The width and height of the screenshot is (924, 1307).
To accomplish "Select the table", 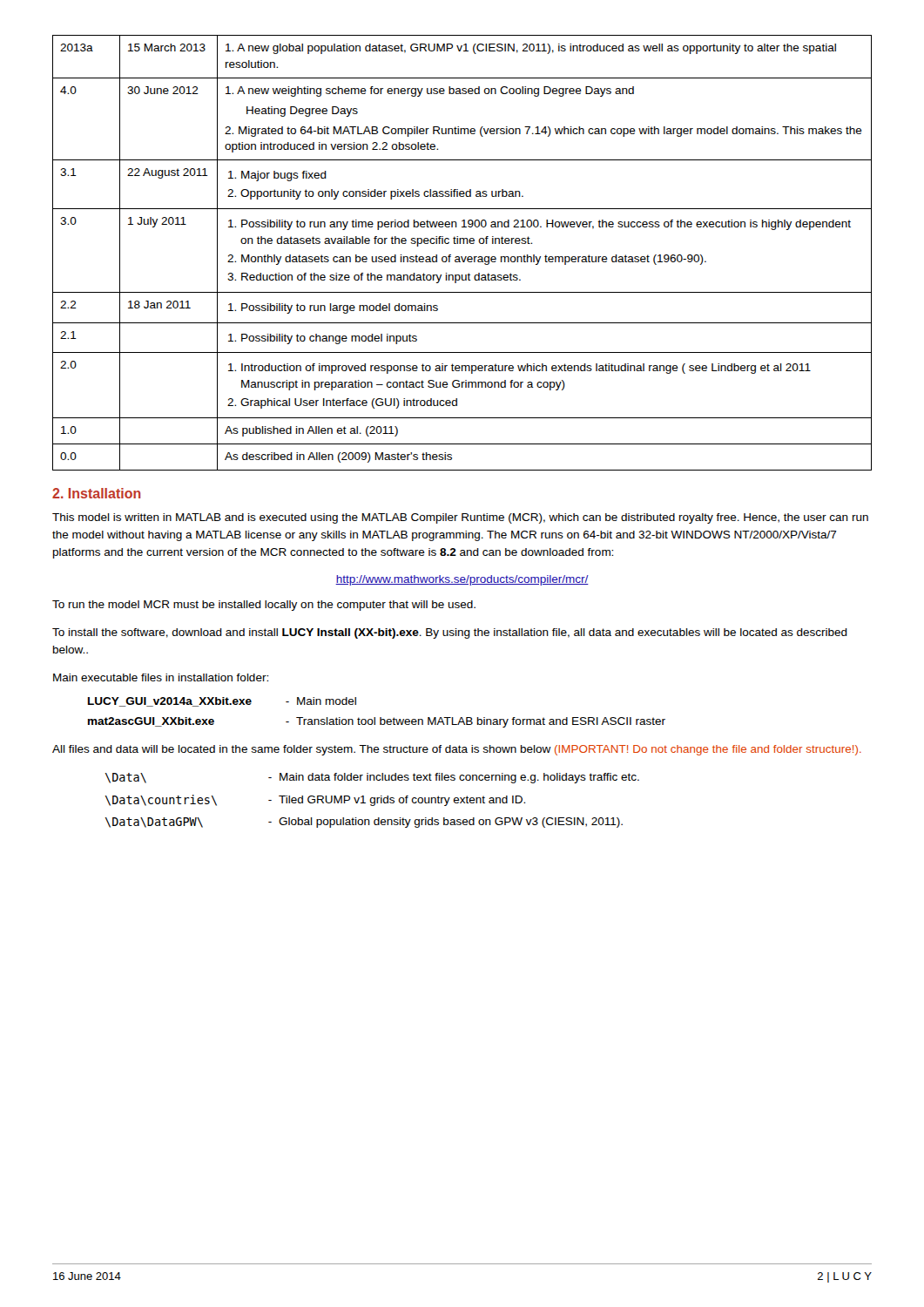I will 462,253.
